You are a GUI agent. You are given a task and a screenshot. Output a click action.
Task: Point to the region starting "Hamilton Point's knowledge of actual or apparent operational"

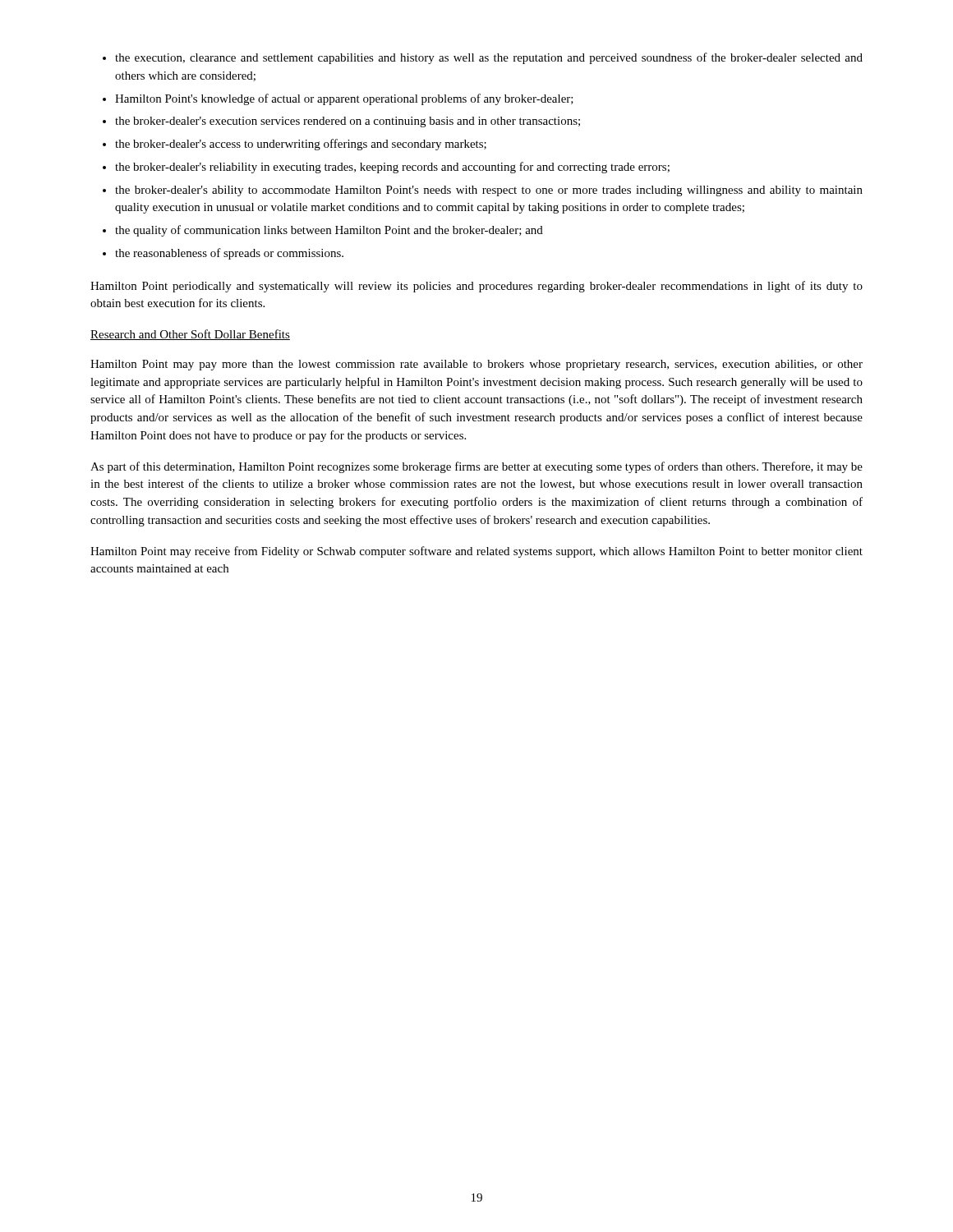pos(344,98)
